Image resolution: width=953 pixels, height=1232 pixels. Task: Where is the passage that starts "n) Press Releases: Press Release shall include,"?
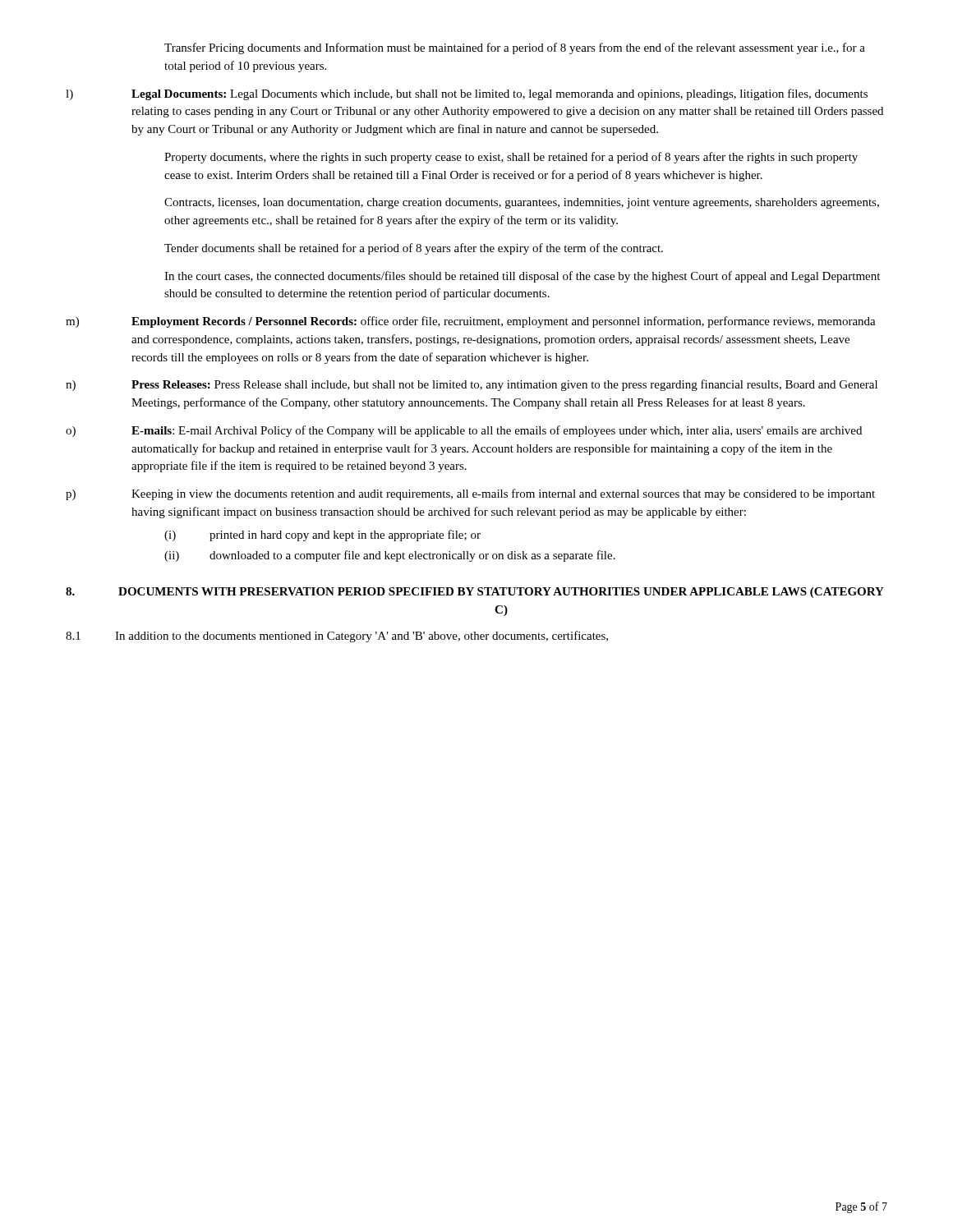[476, 394]
